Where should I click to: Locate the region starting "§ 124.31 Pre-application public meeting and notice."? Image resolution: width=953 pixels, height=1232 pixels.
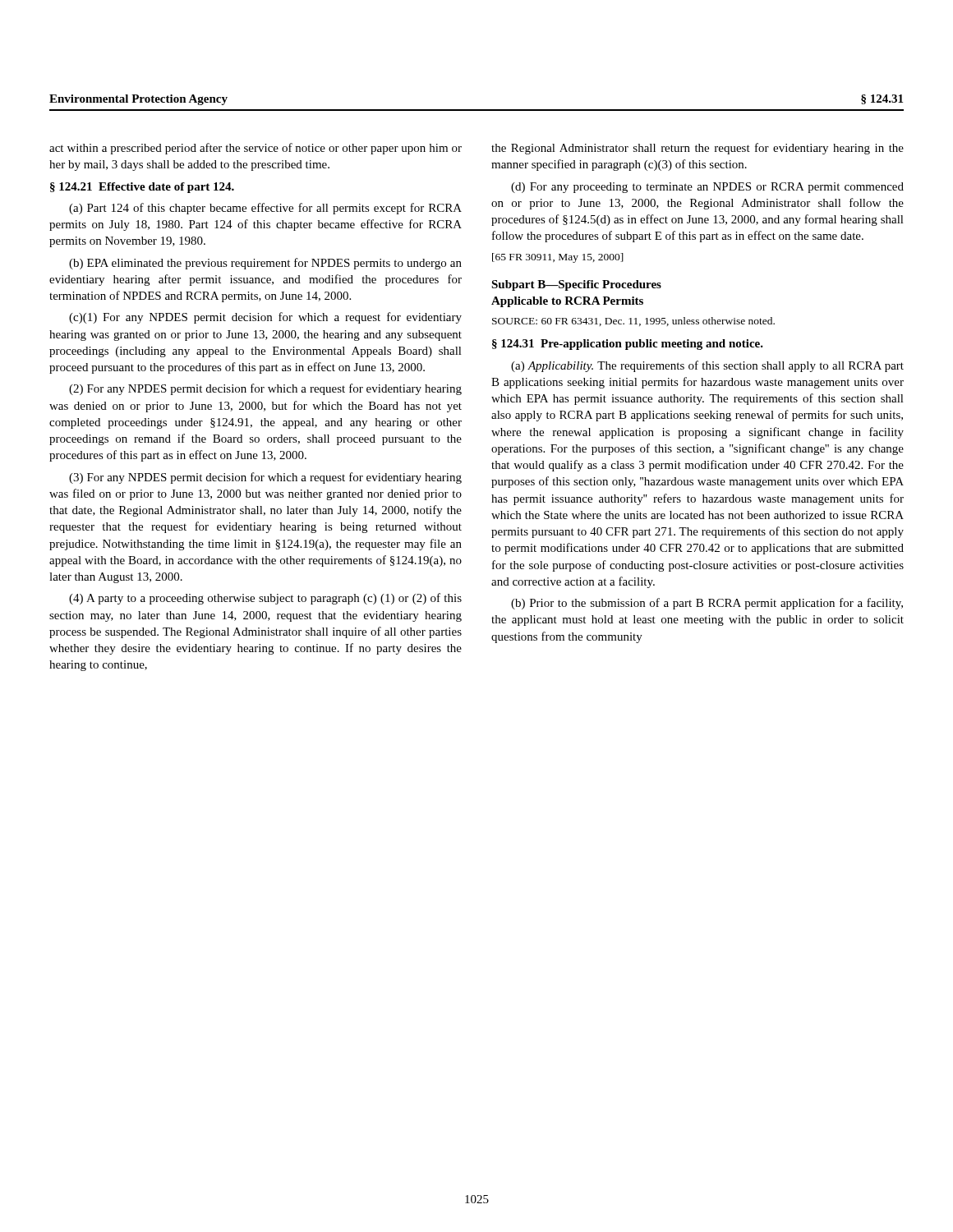click(698, 344)
